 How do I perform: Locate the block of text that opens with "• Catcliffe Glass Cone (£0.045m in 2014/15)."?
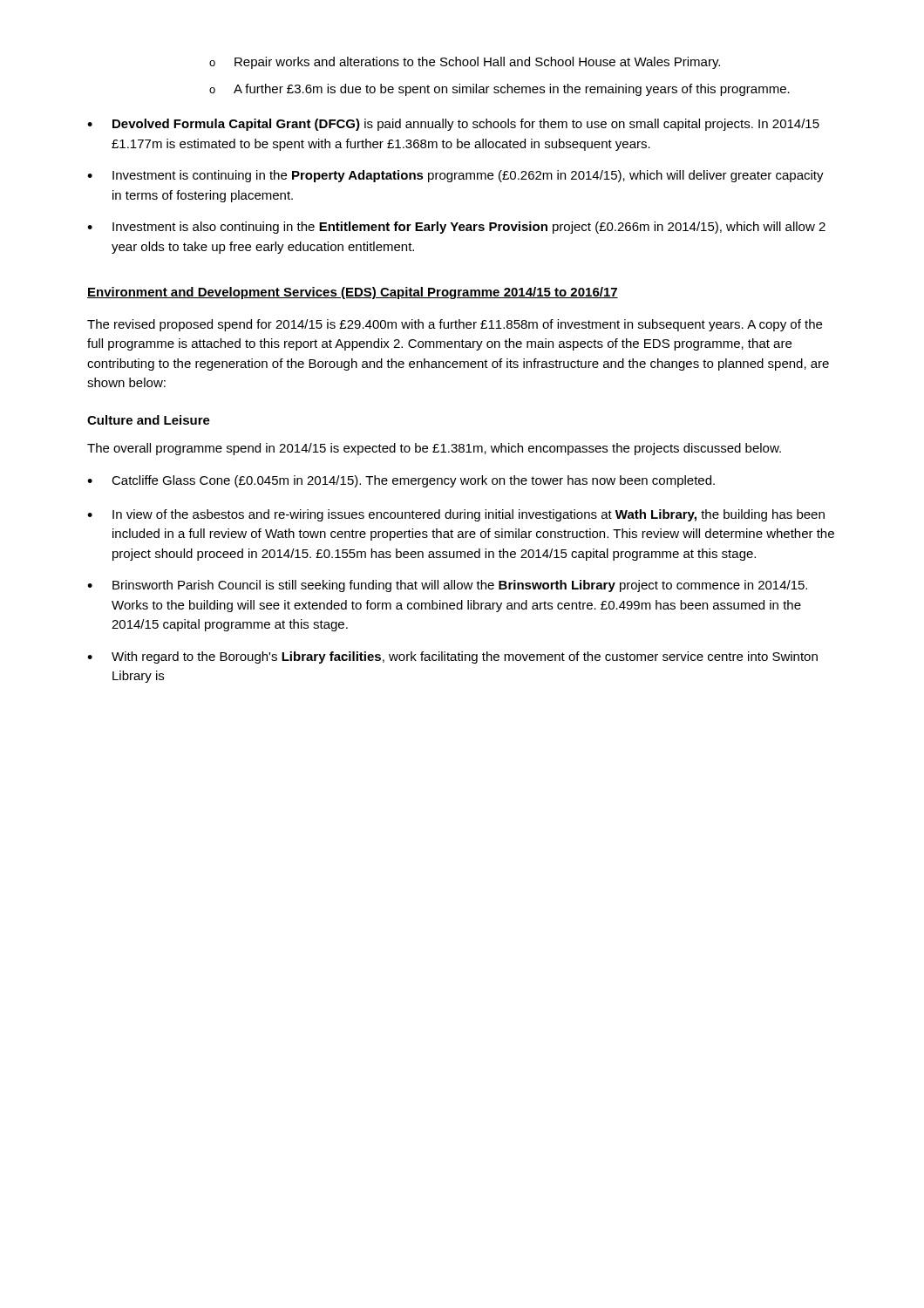(x=462, y=481)
